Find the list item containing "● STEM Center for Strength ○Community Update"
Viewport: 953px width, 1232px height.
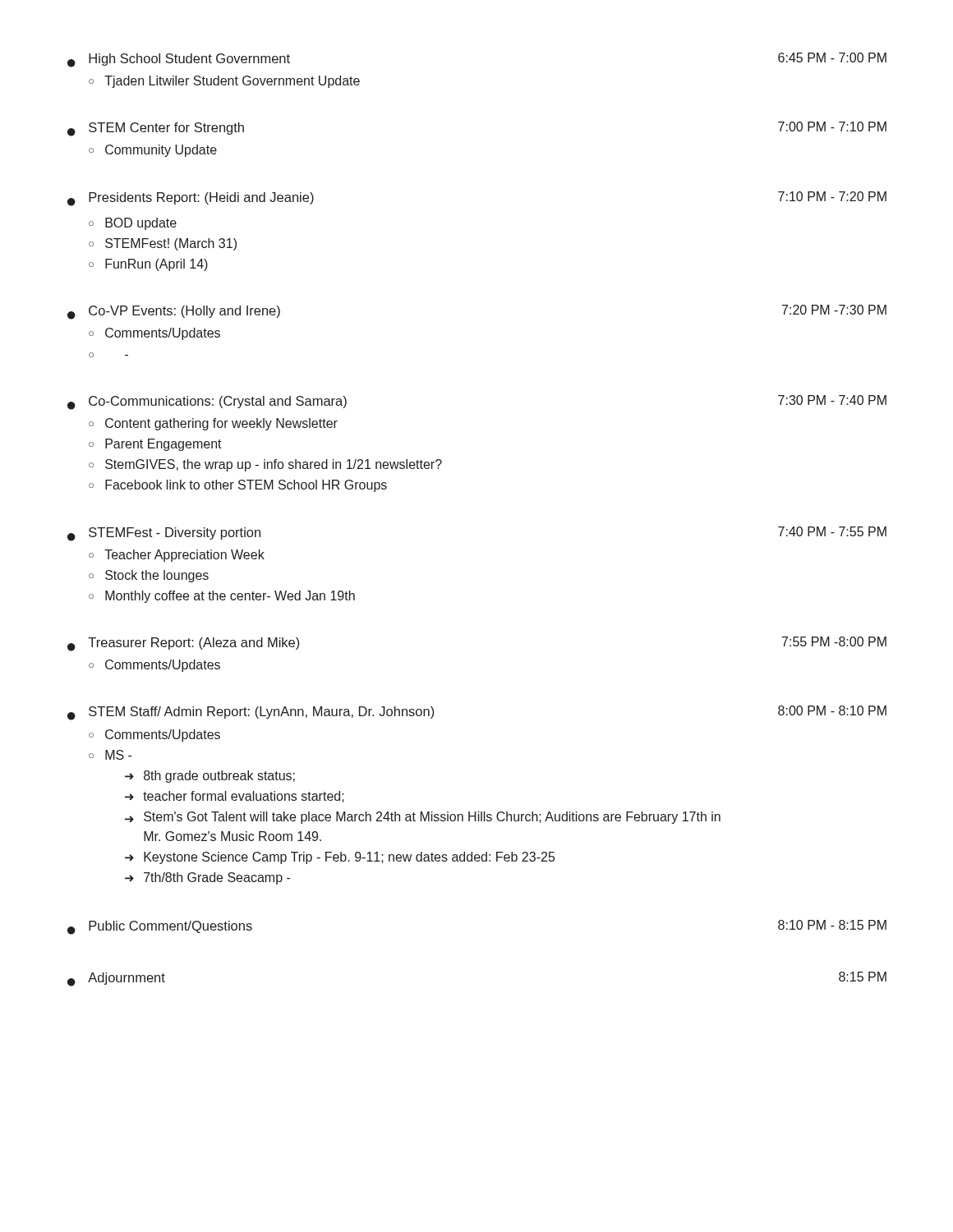(160, 129)
